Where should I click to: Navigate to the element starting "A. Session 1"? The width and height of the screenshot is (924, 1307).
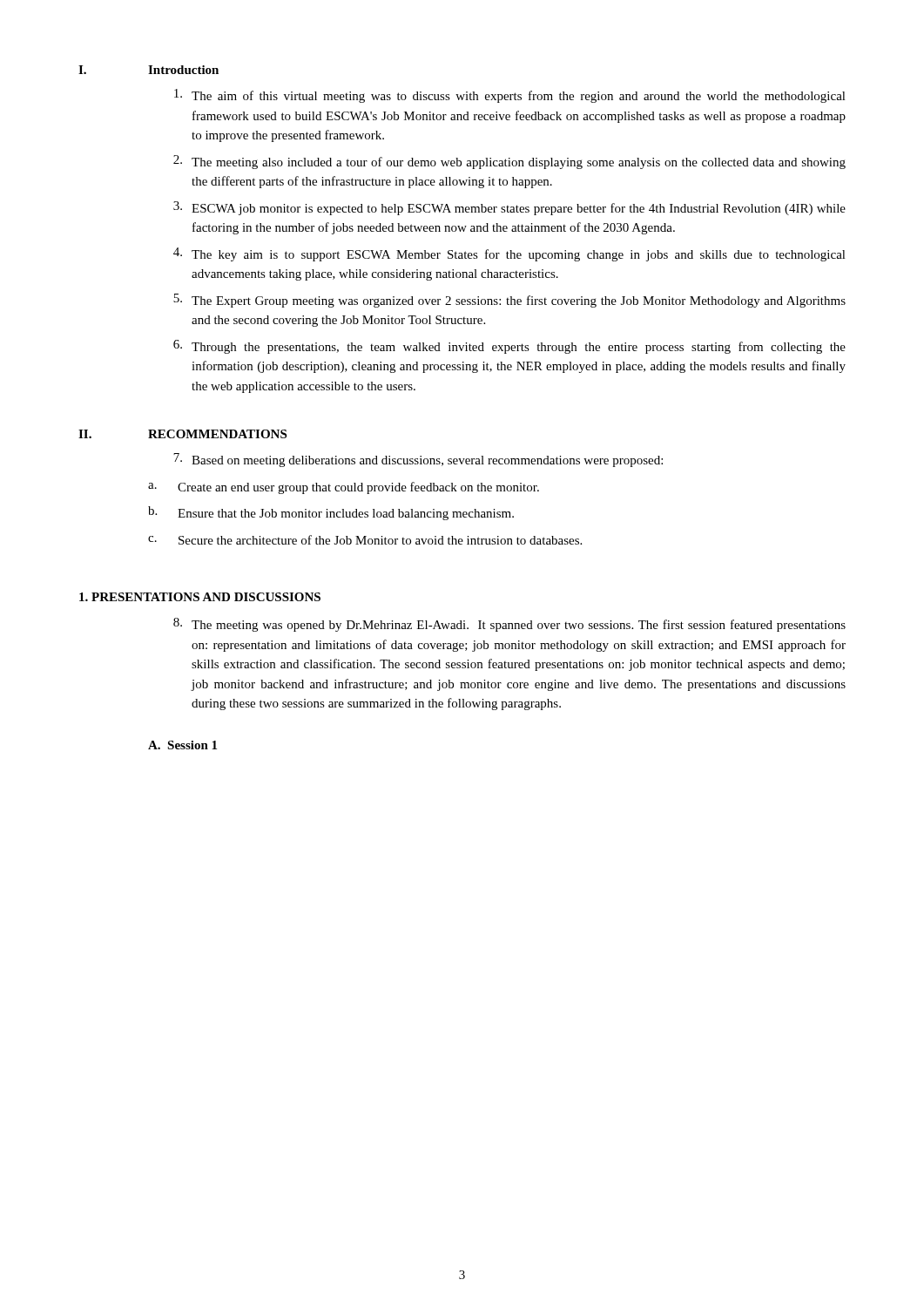[183, 745]
